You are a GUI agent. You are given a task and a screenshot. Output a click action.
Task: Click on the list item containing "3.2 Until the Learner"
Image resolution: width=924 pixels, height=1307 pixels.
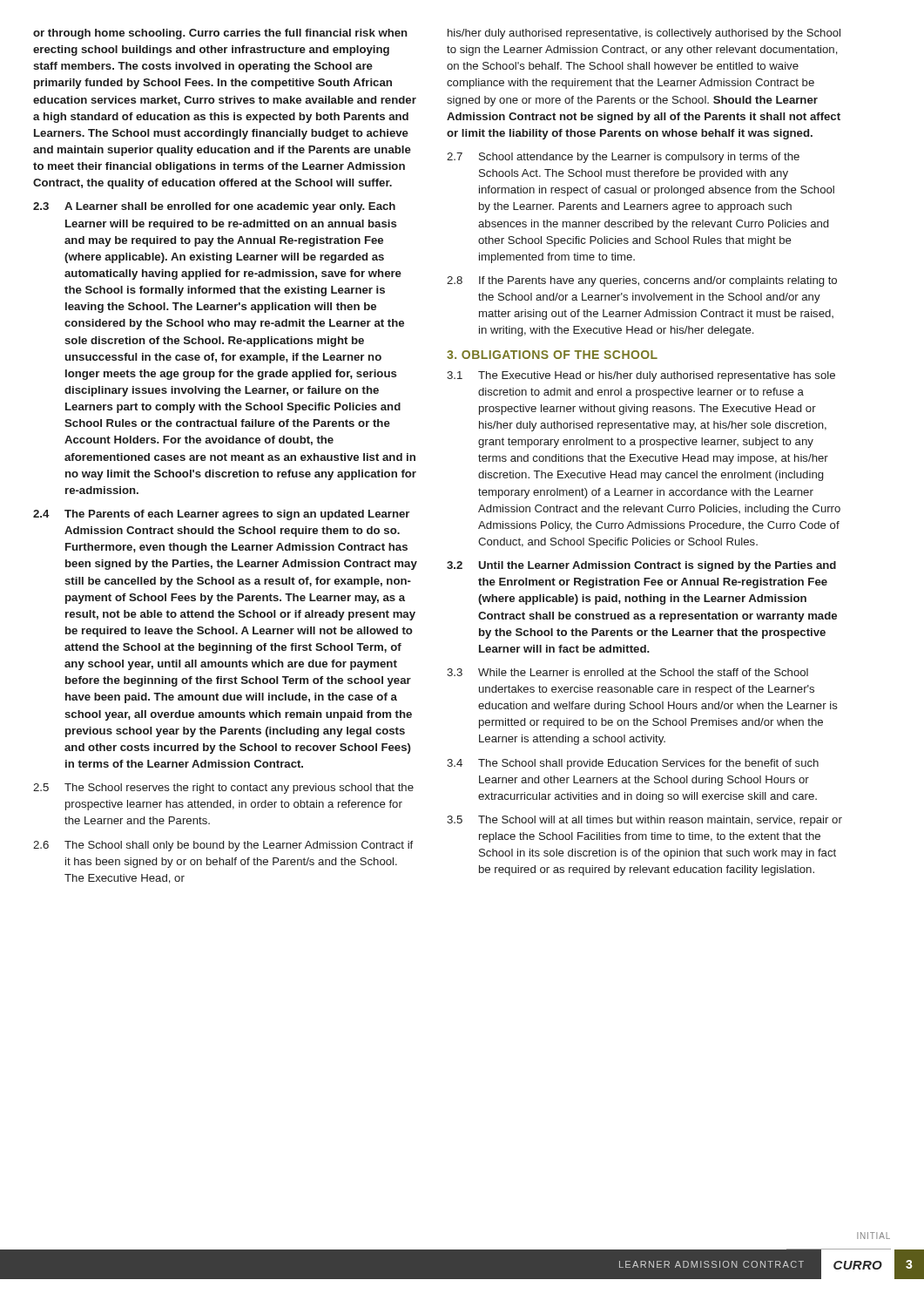pyautogui.click(x=645, y=607)
